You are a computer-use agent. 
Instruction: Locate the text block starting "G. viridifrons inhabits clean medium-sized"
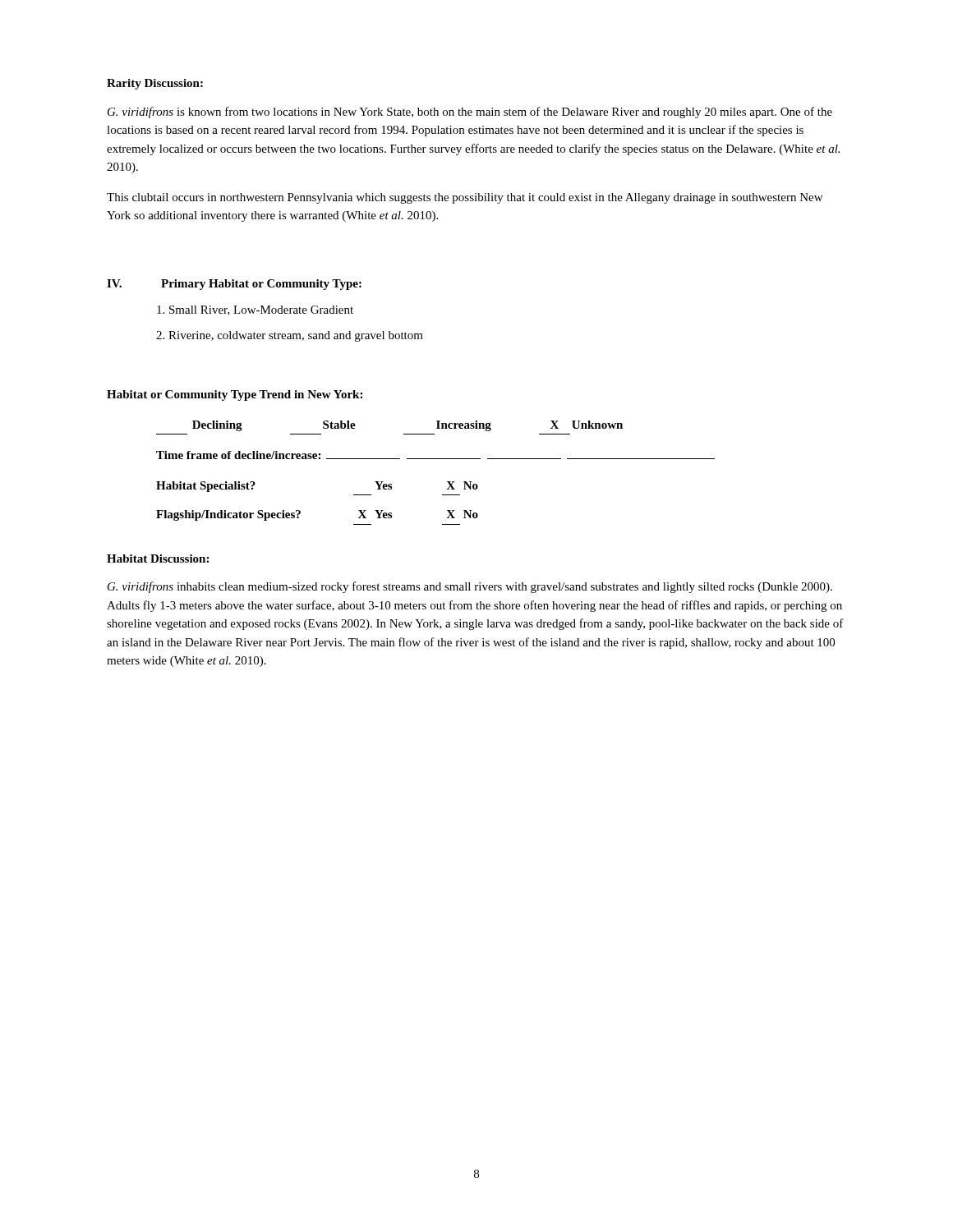[x=475, y=623]
